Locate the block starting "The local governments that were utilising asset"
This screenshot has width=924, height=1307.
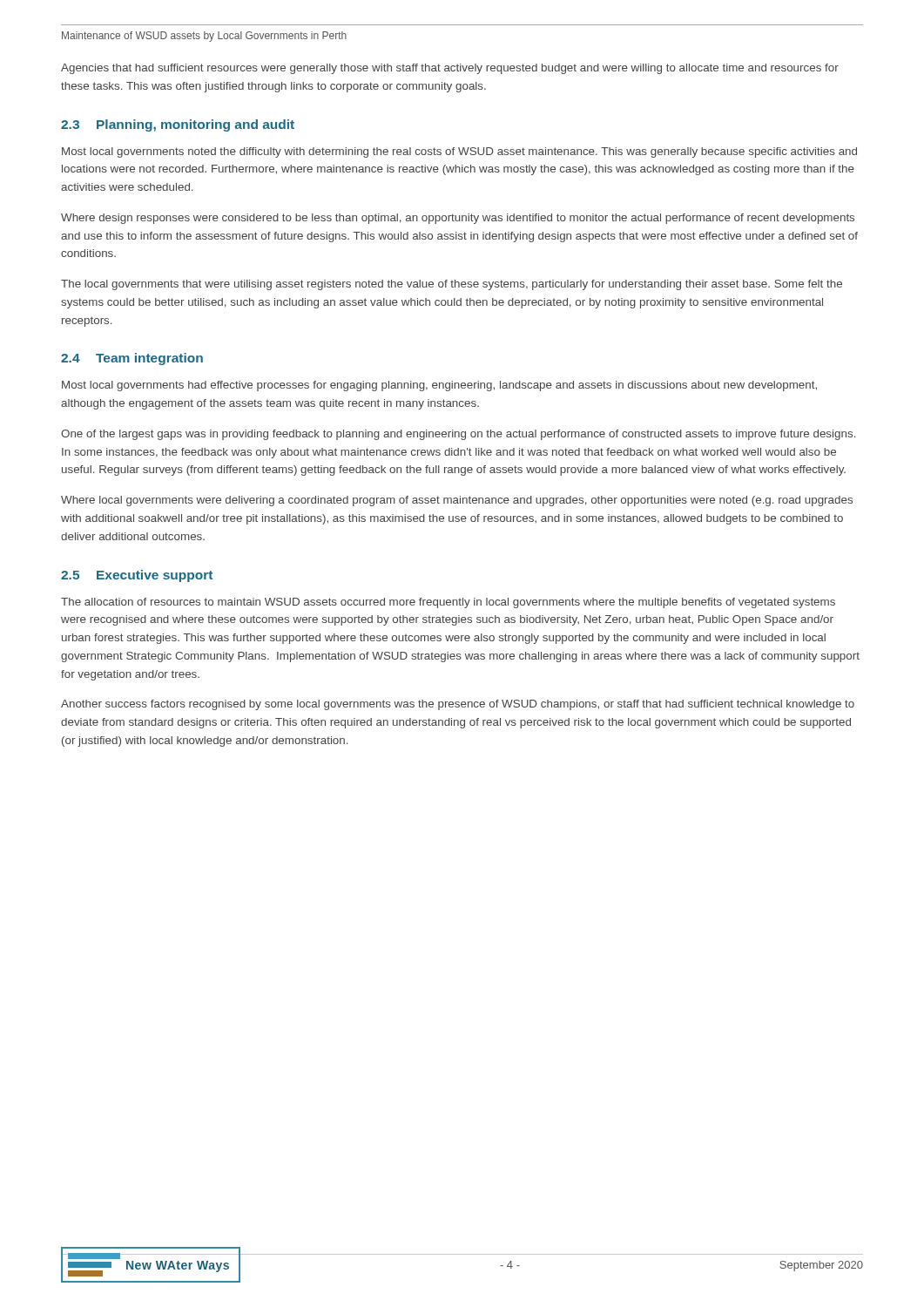pos(452,302)
